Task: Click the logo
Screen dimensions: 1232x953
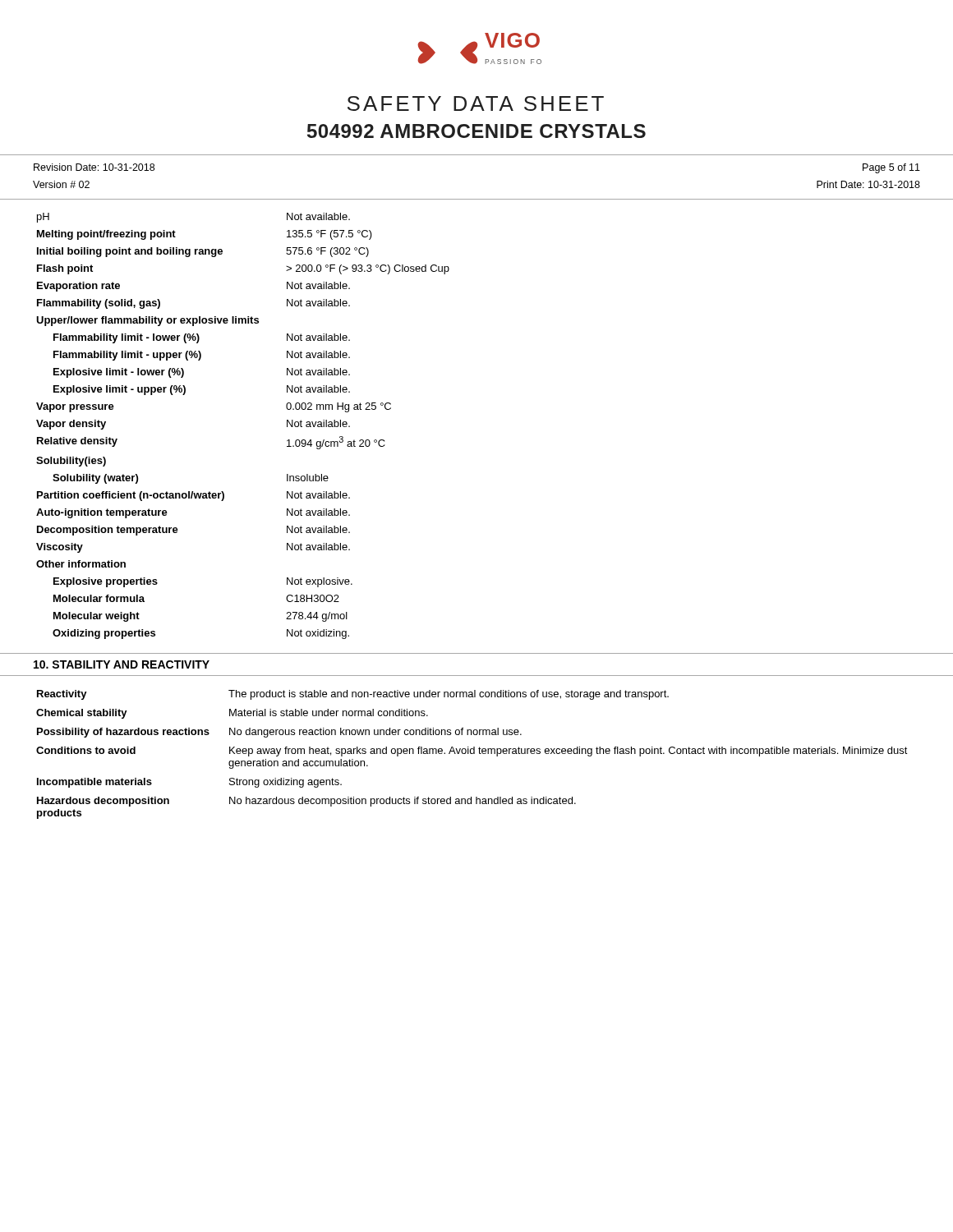Action: [x=476, y=54]
